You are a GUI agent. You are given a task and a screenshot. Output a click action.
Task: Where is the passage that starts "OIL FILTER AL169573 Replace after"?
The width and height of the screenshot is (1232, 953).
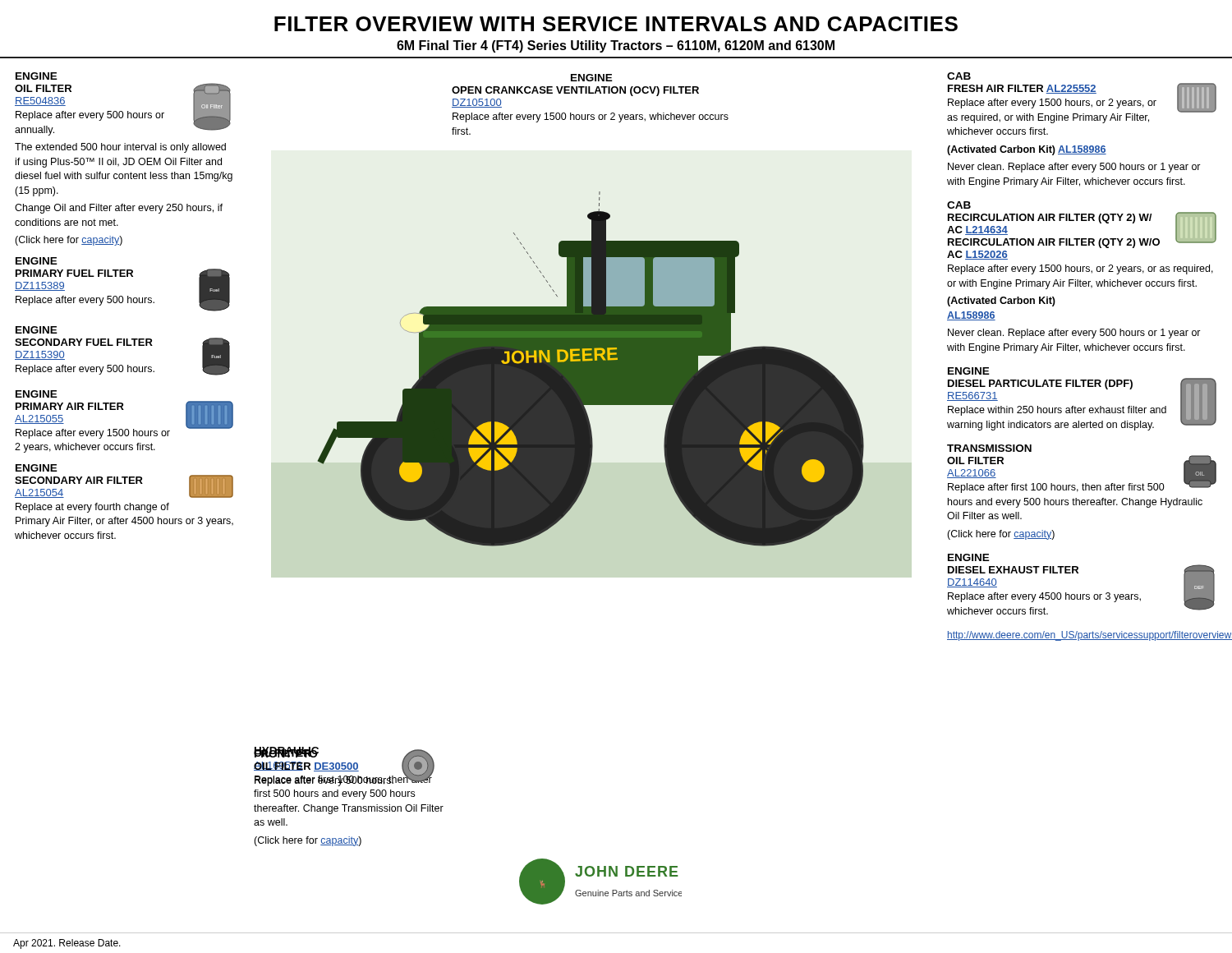point(350,797)
